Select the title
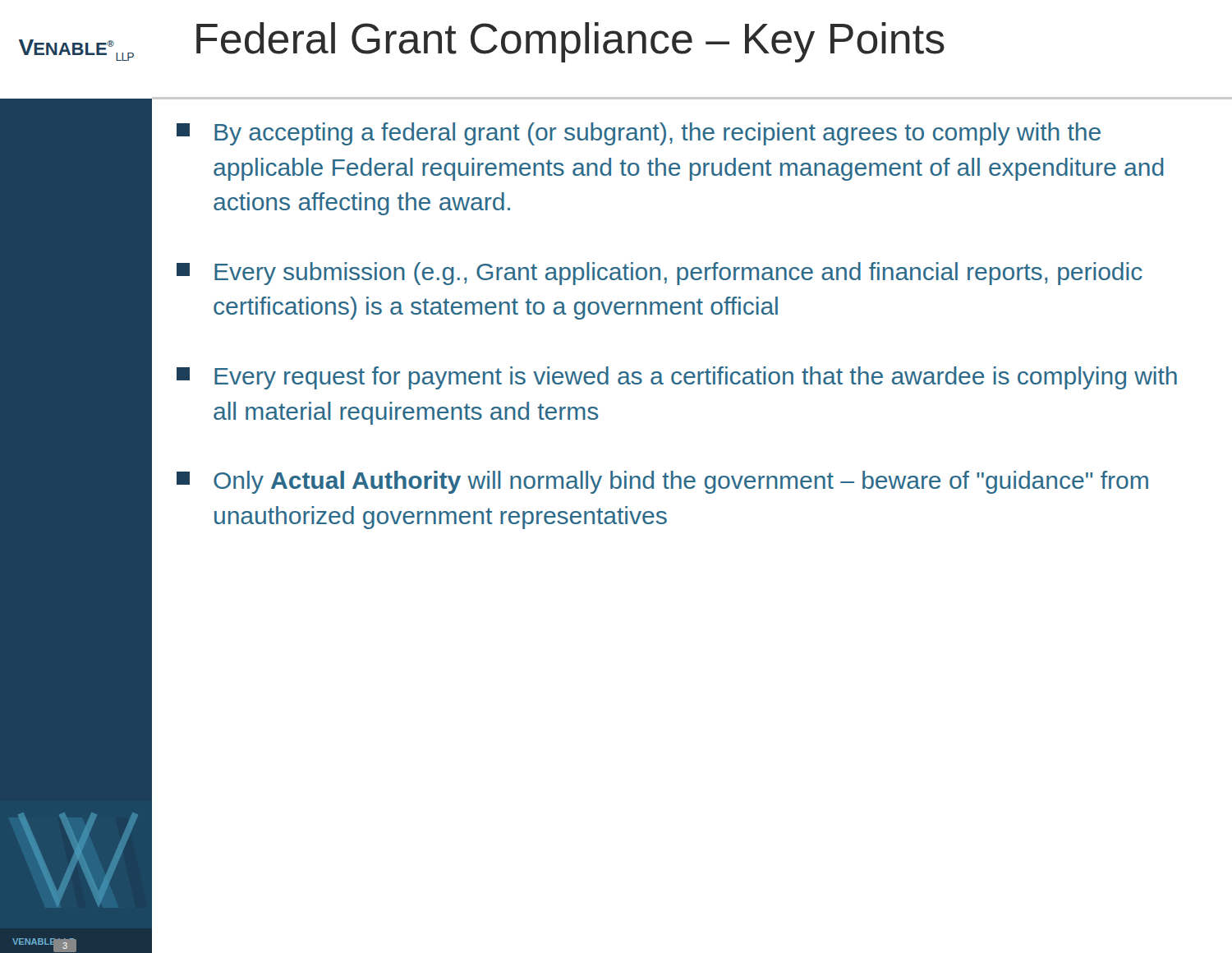This screenshot has height=953, width=1232. [569, 39]
